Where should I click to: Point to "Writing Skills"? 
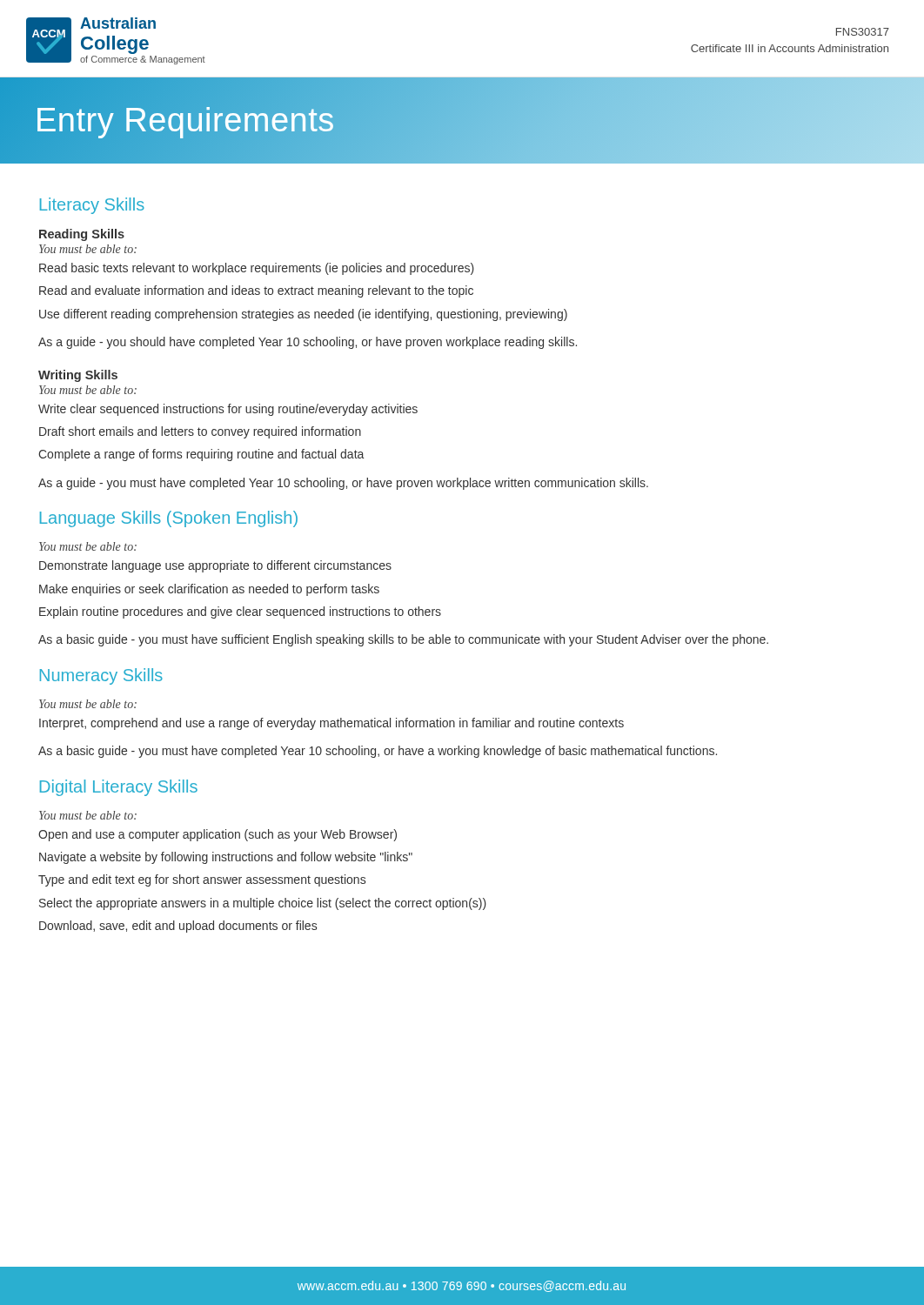[78, 376]
